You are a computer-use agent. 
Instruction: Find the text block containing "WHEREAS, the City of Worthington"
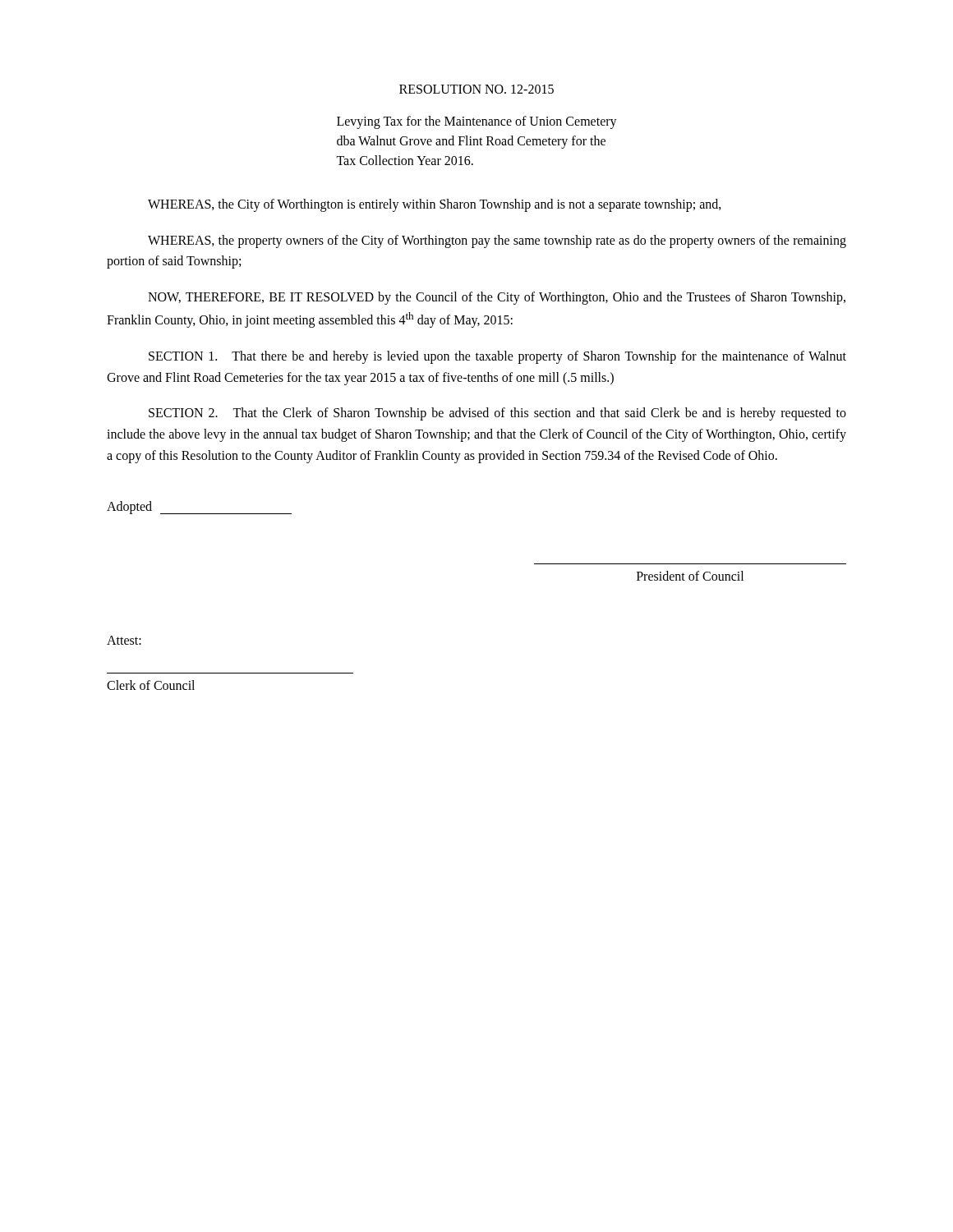pyautogui.click(x=435, y=204)
